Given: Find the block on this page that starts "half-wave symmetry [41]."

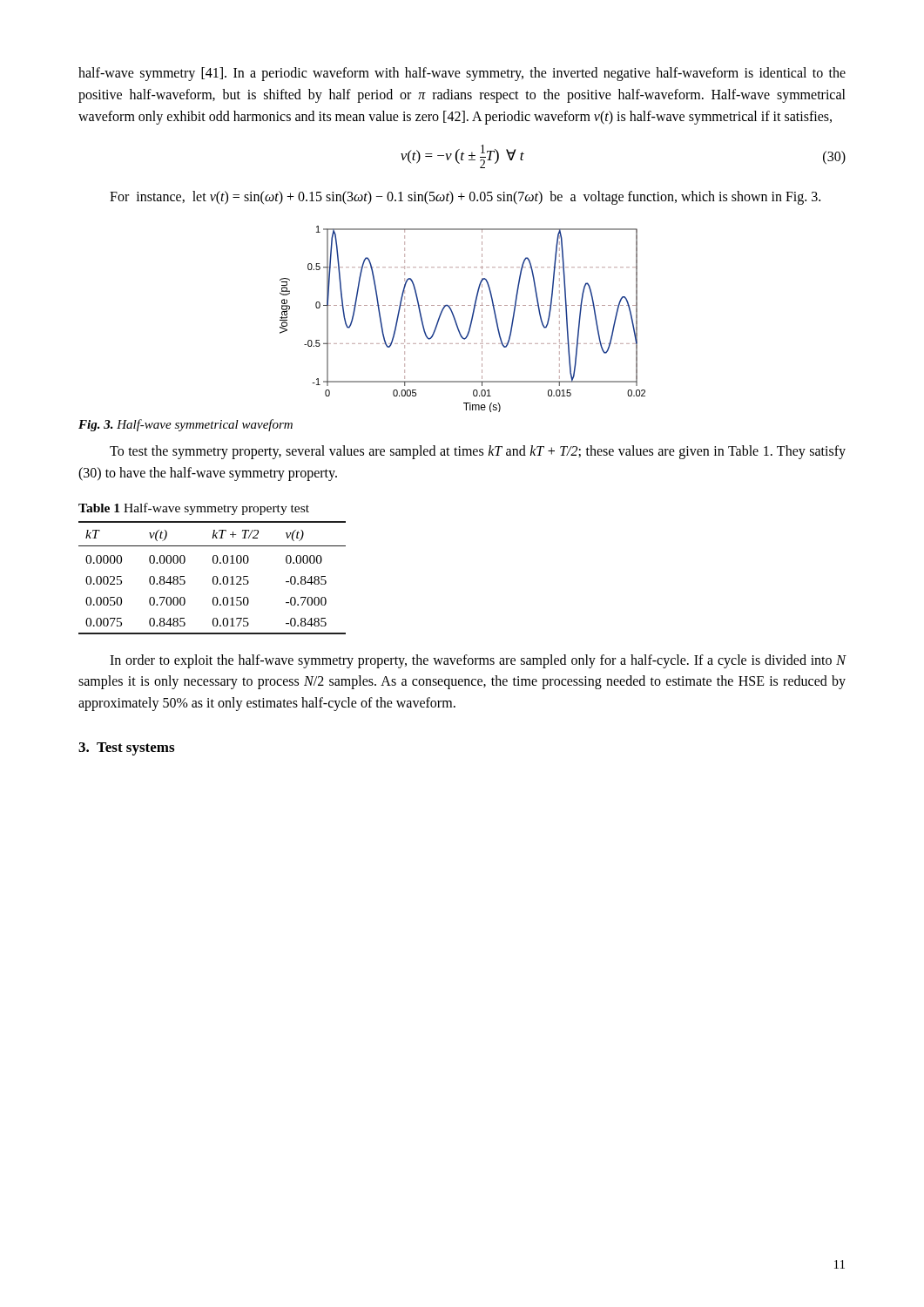Looking at the screenshot, I should (x=462, y=94).
